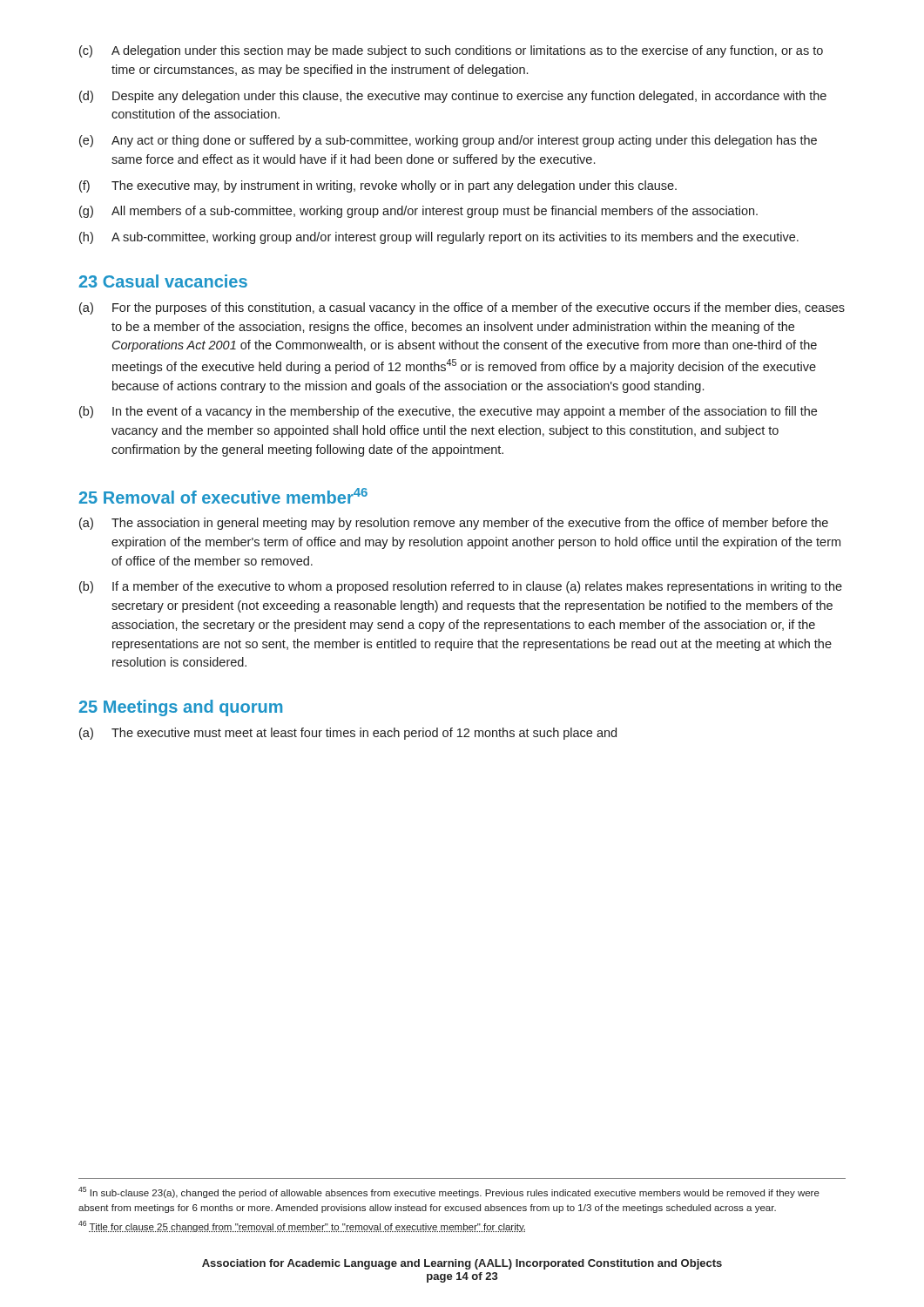Select the element starting "(a) The association"

(462, 543)
